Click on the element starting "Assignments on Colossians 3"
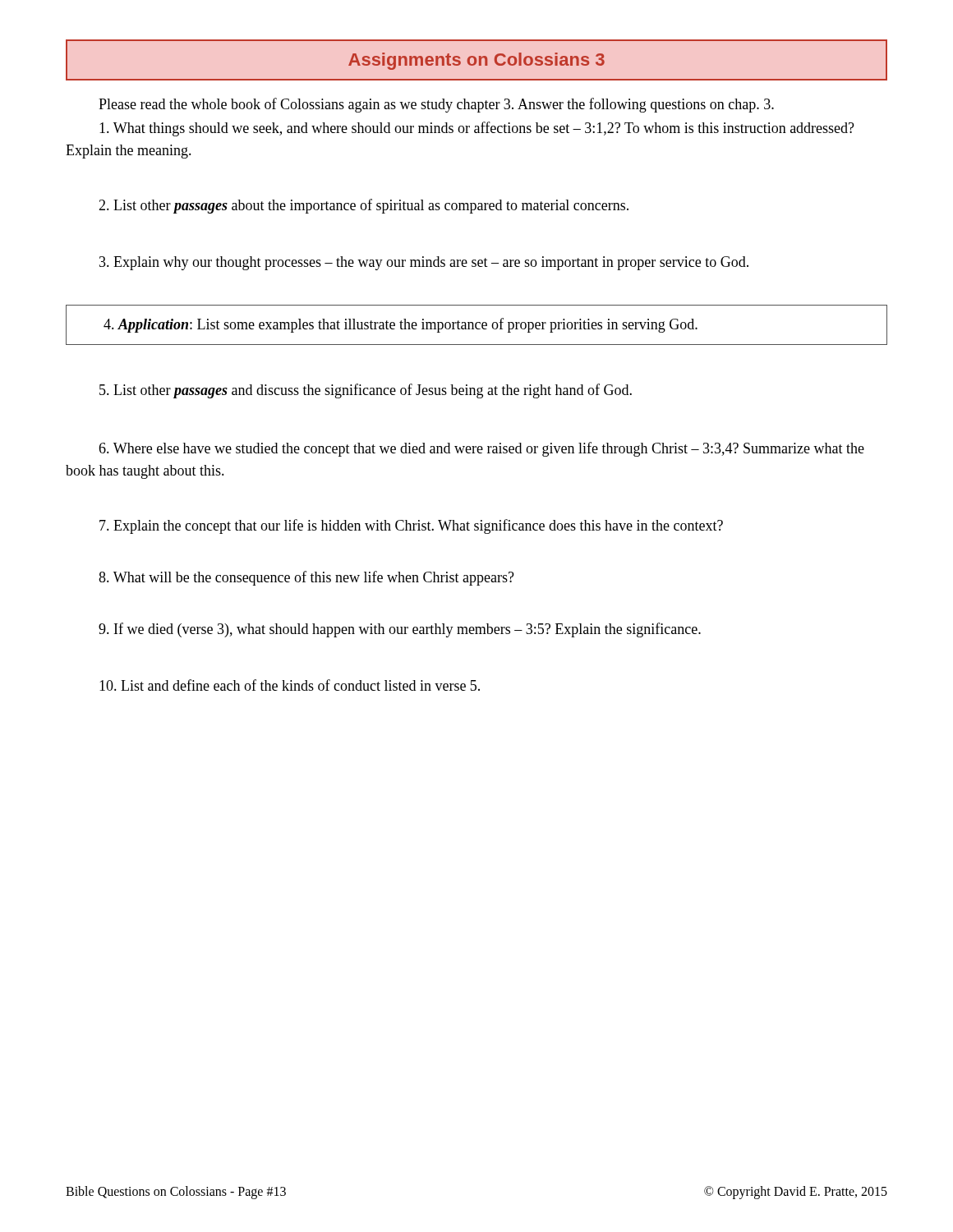The image size is (953, 1232). pyautogui.click(x=476, y=60)
